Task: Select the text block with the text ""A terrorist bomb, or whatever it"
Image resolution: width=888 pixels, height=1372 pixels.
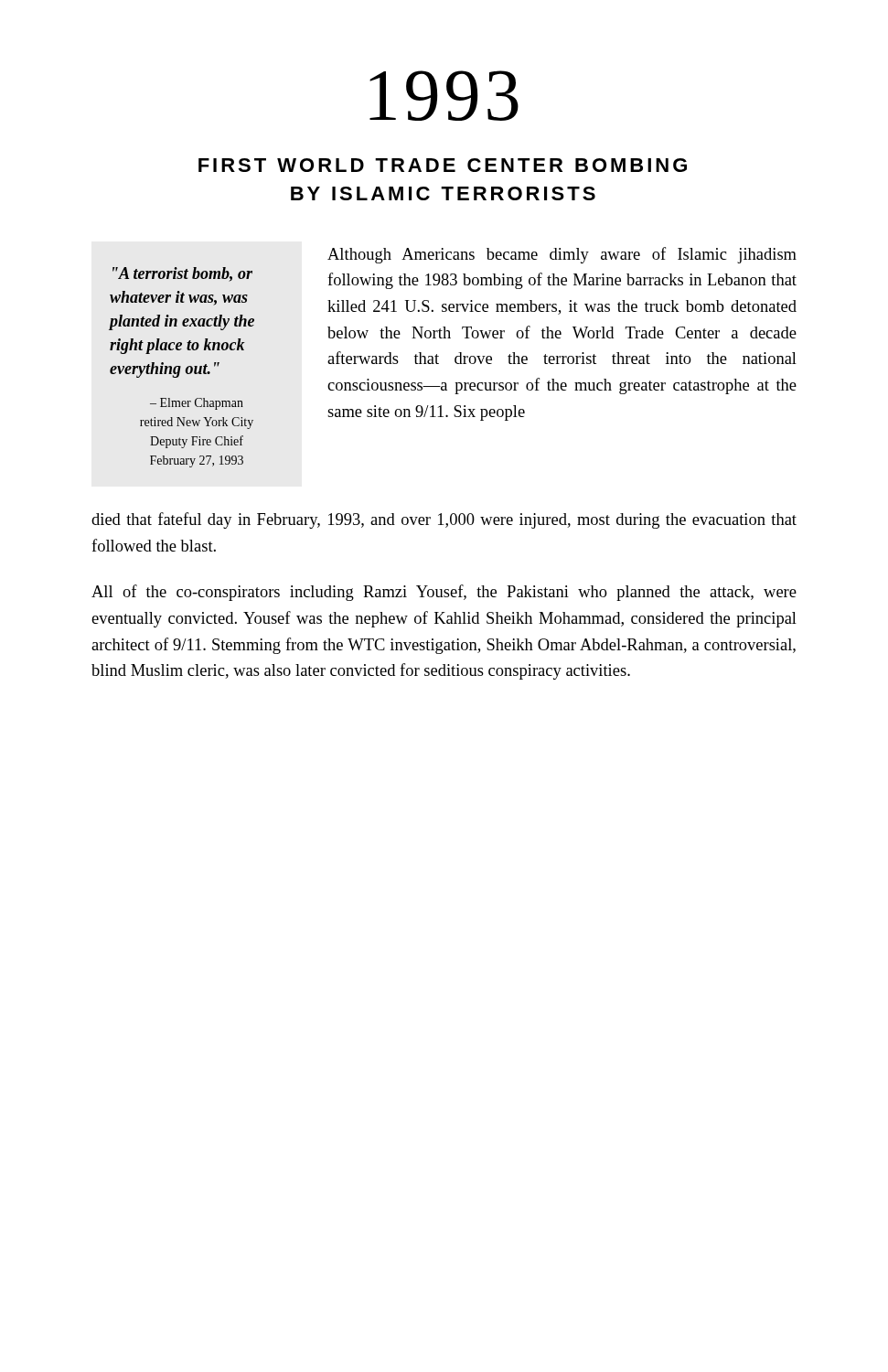Action: point(197,366)
